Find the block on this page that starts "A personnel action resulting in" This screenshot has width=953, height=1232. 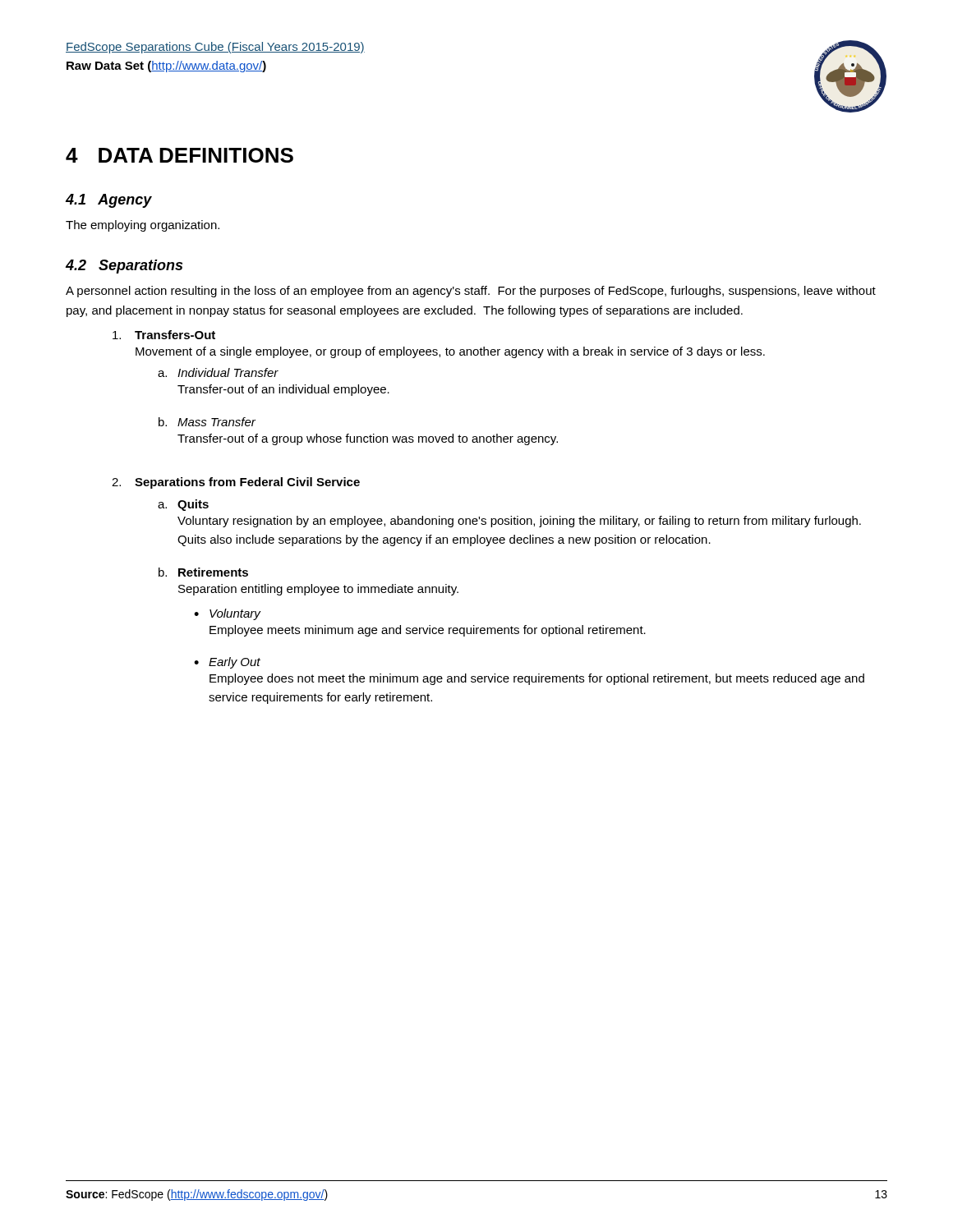(471, 300)
